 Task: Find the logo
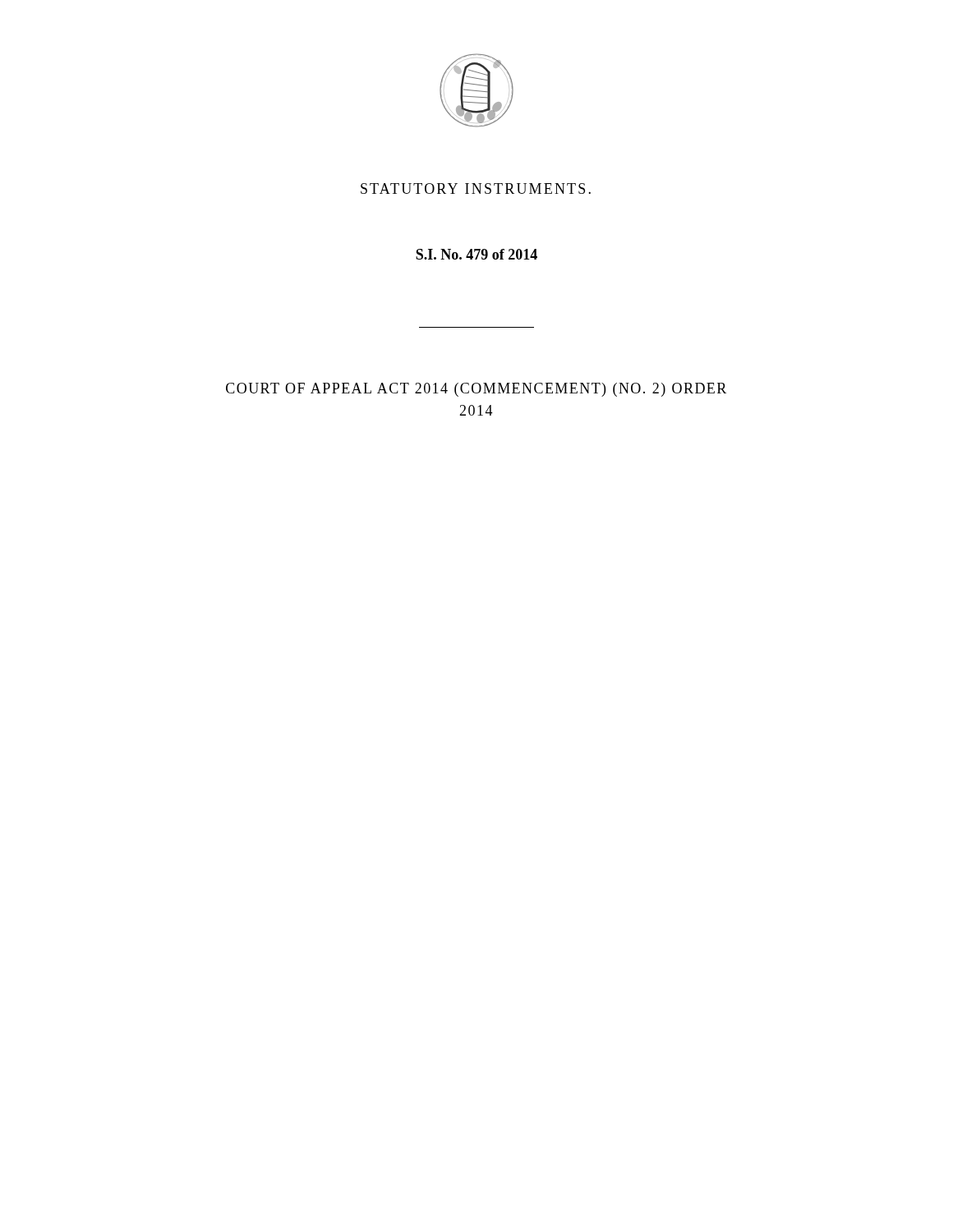click(476, 92)
